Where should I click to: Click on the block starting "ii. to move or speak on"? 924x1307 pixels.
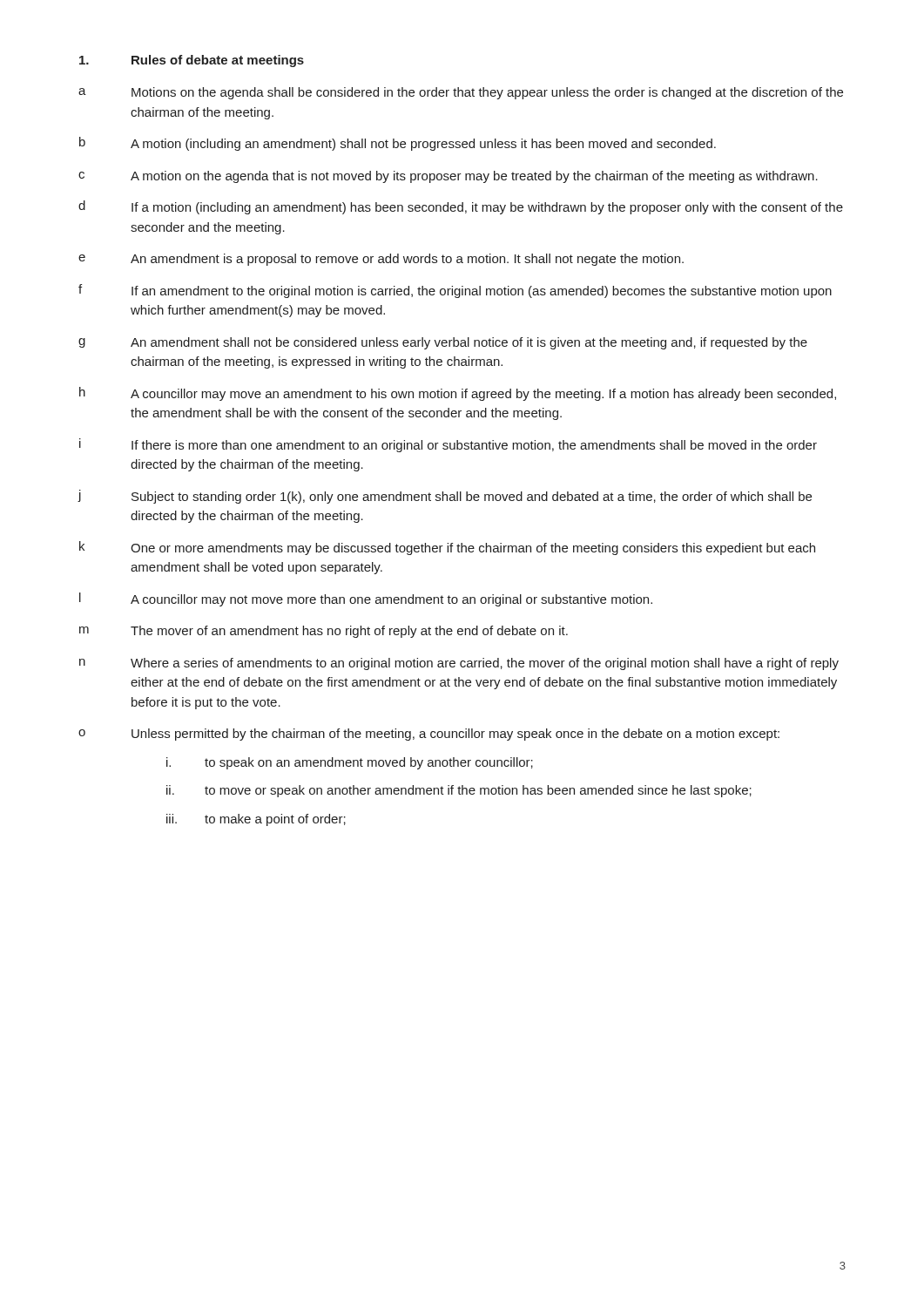pos(506,790)
